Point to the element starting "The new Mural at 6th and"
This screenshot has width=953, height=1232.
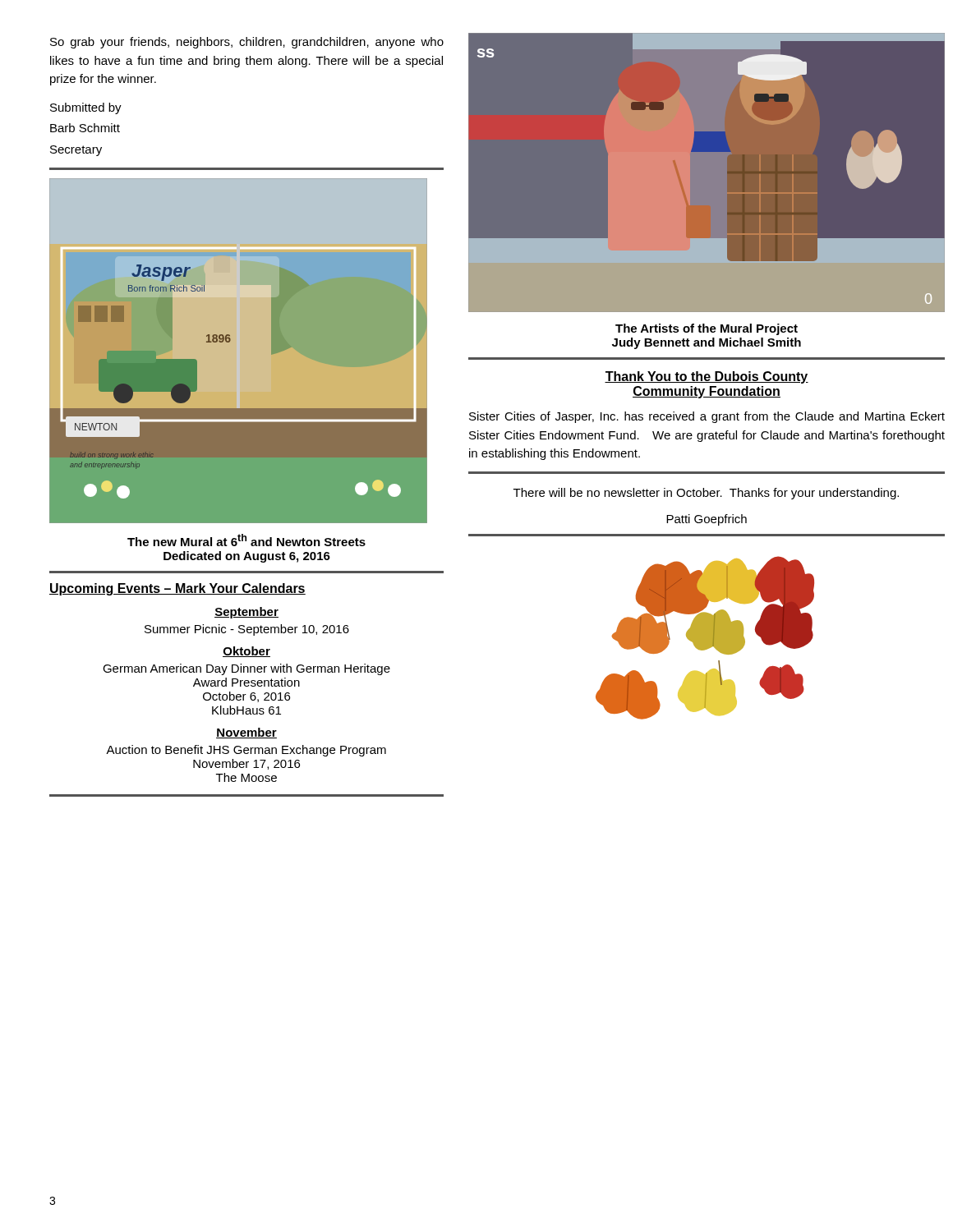tap(246, 547)
